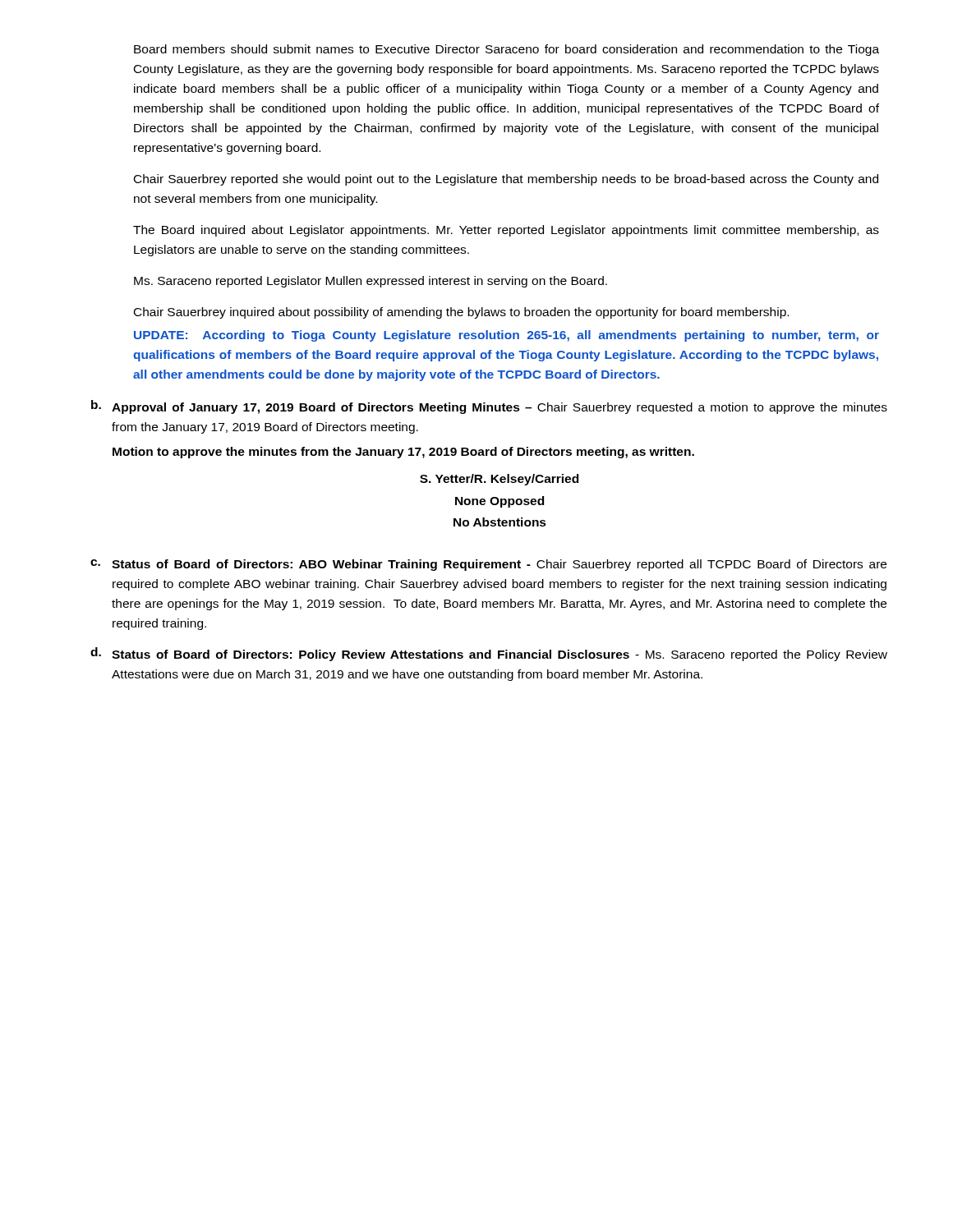This screenshot has width=953, height=1232.
Task: Click the passage that begins "b. Approval of January 17, 2019 Board"
Action: pyautogui.click(x=489, y=473)
